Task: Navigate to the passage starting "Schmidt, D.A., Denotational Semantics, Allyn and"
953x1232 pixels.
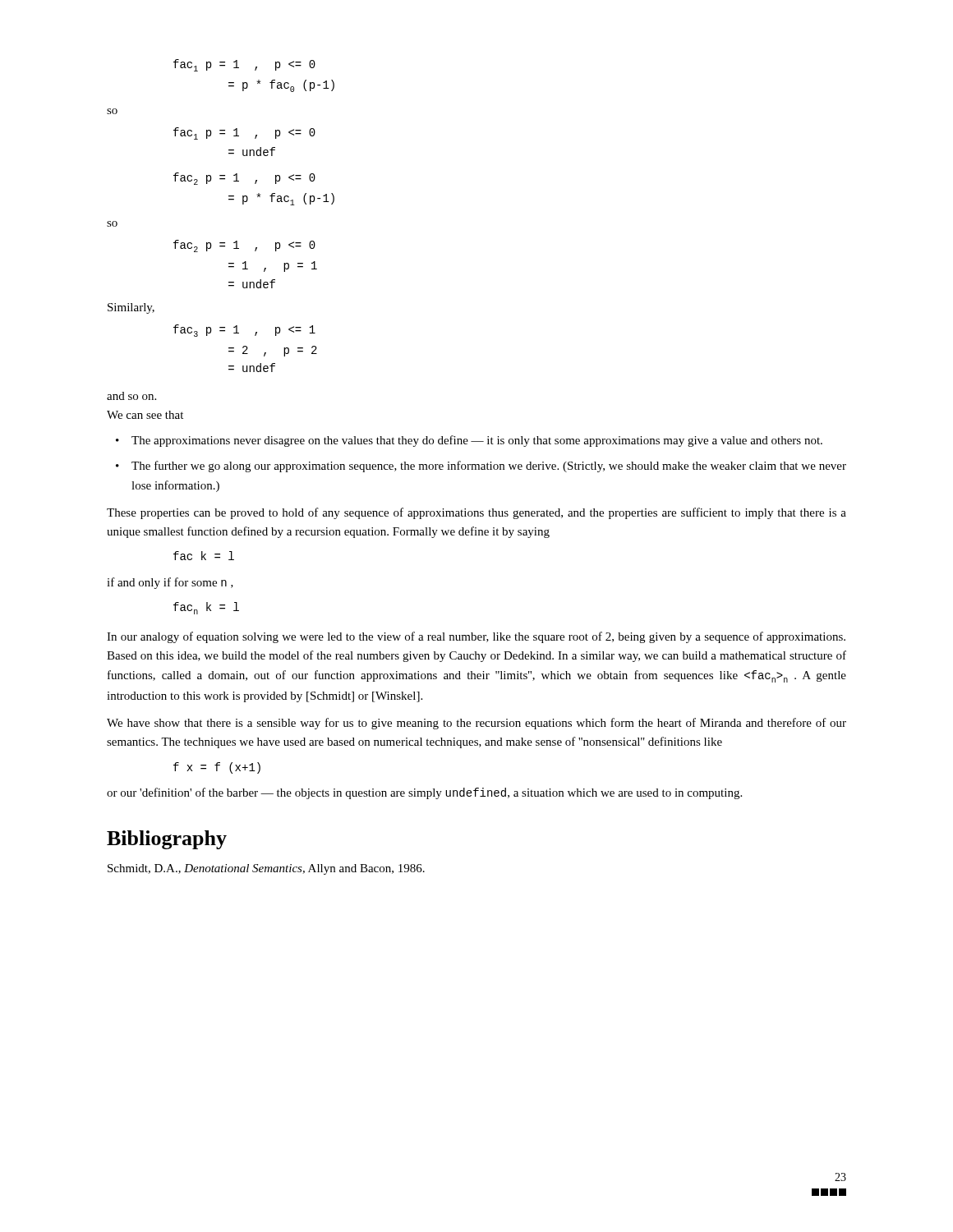Action: pos(266,869)
